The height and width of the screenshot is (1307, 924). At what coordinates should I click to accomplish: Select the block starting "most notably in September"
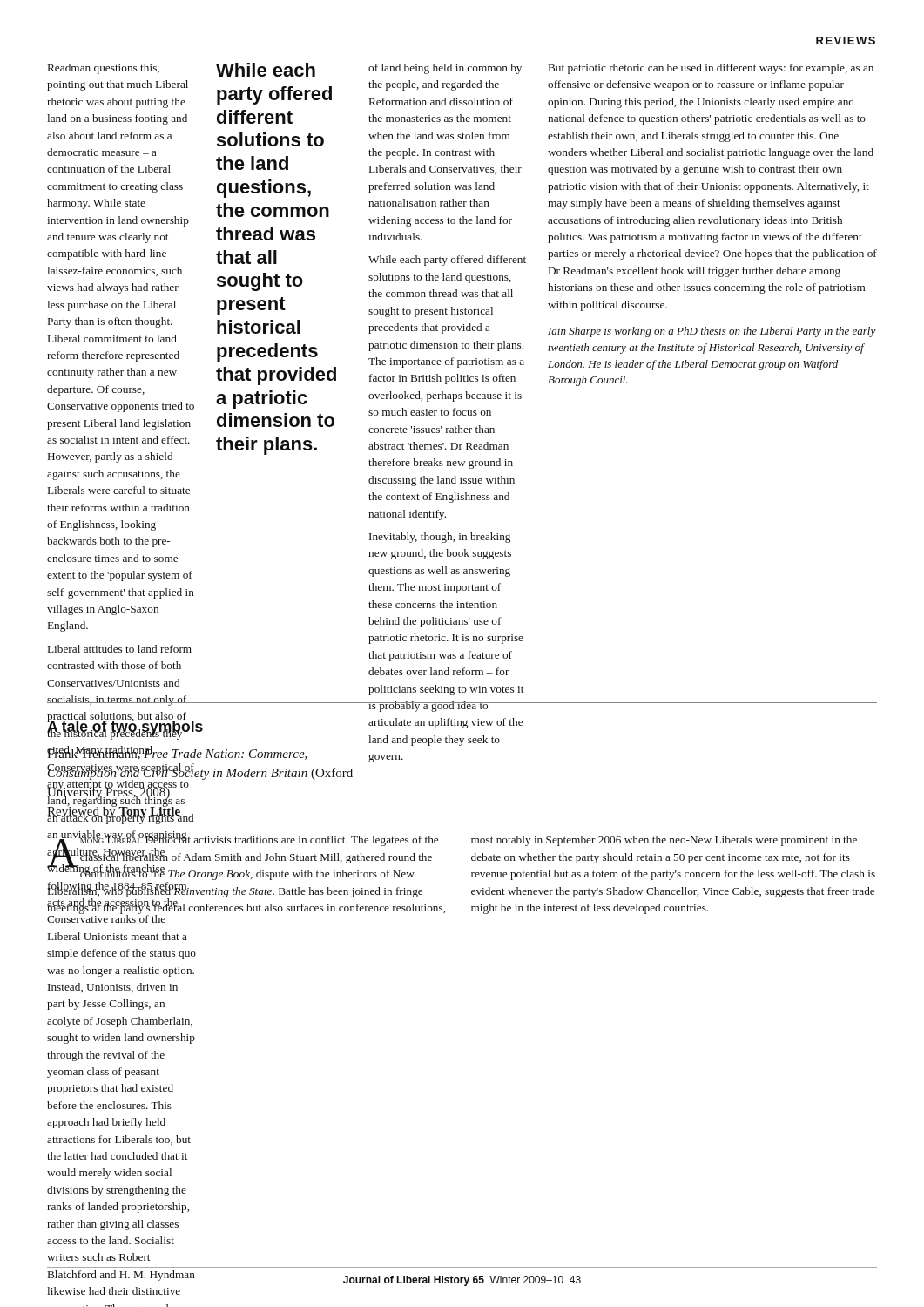(x=674, y=874)
